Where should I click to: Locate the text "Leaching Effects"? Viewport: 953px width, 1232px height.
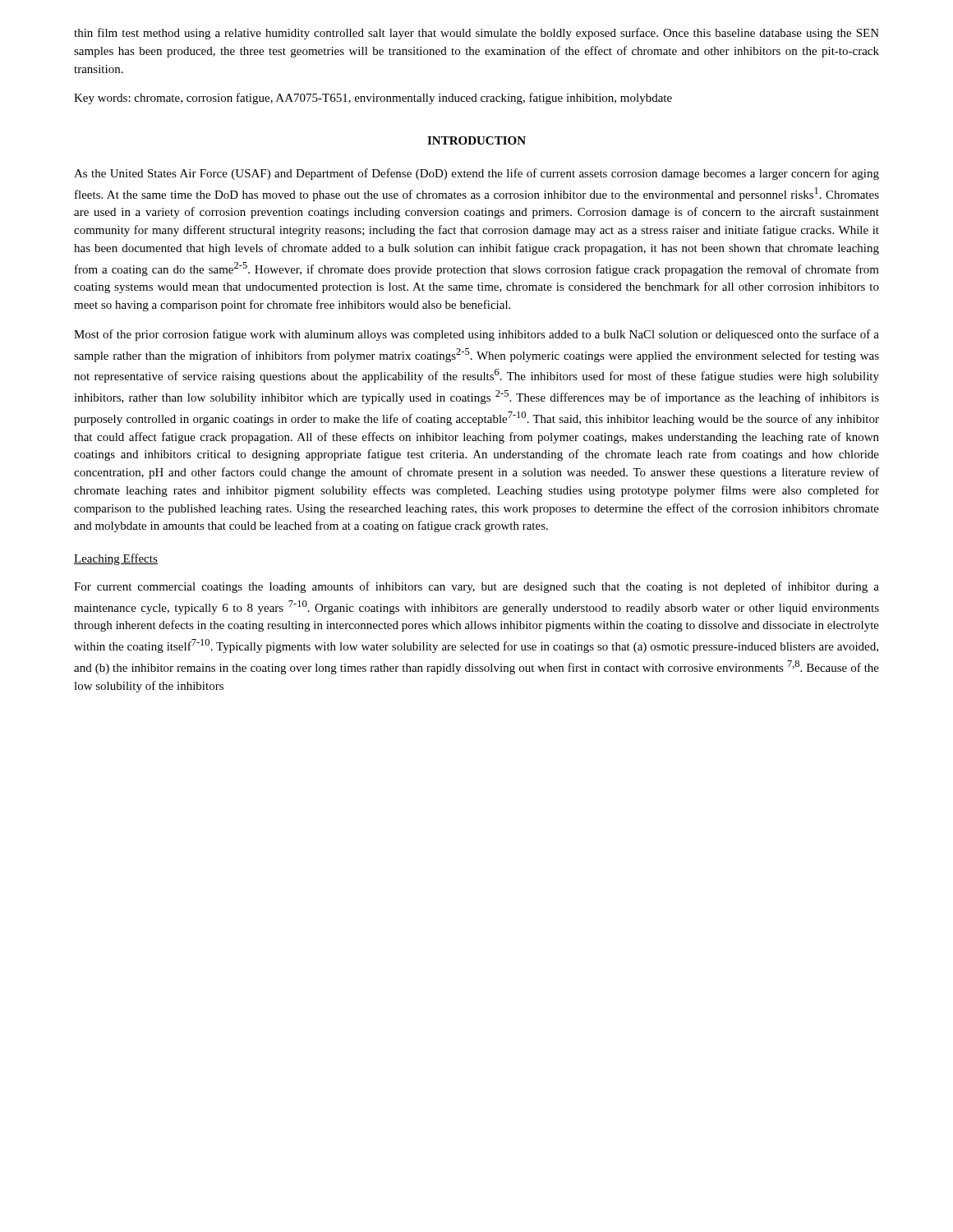116,559
